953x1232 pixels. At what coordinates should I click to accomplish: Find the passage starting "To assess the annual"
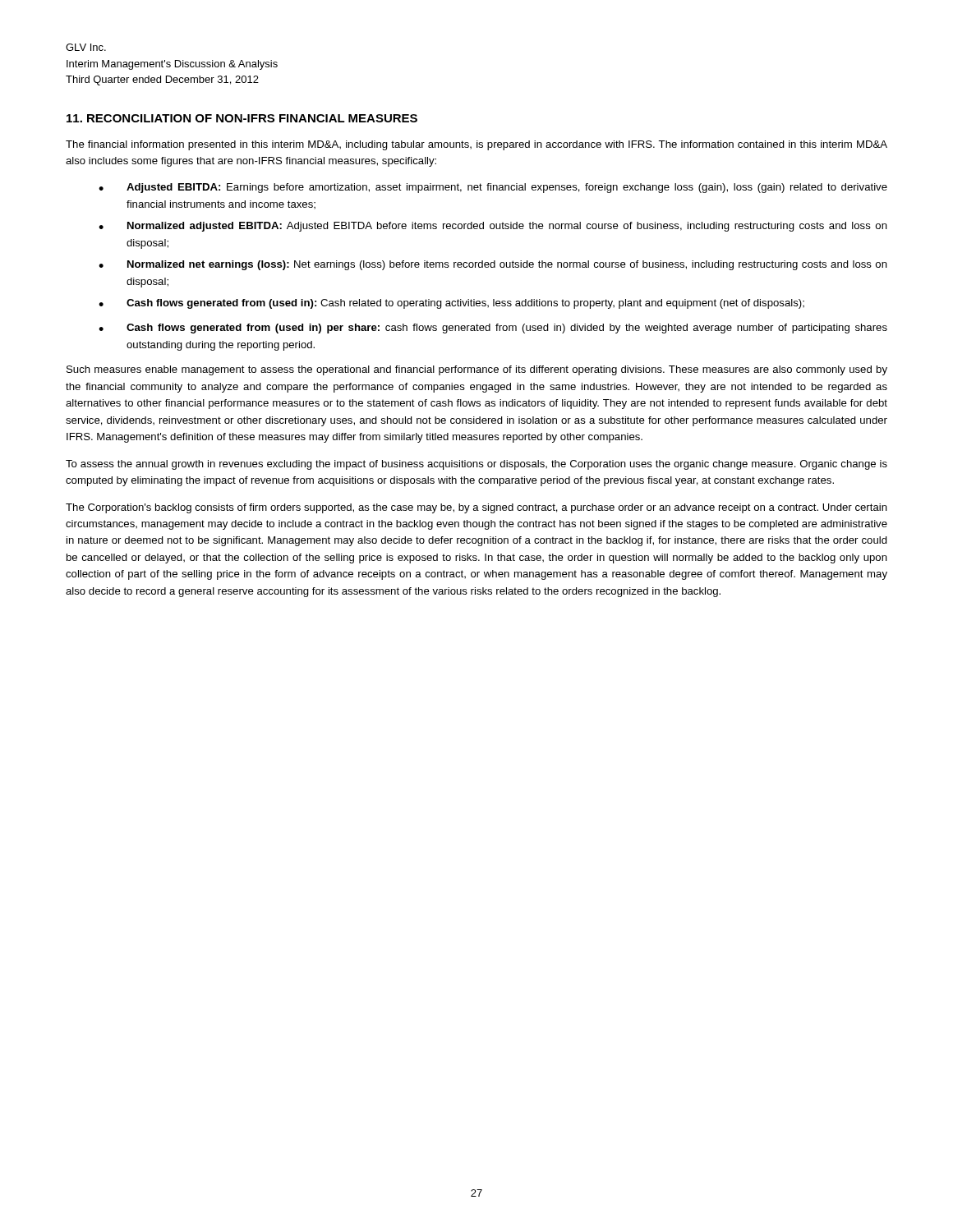coord(476,472)
